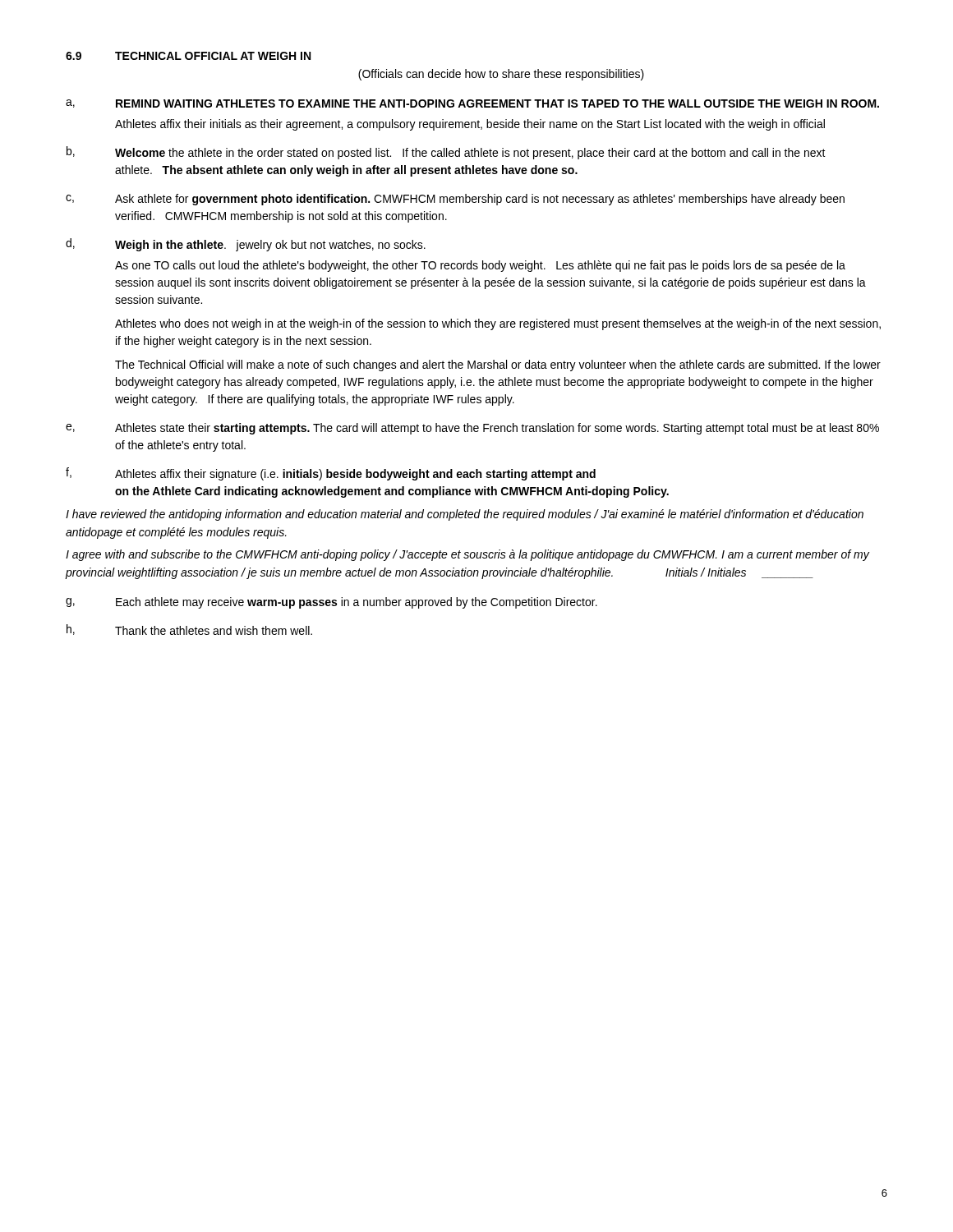Navigate to the region starting "b, Welcome the athlete in the"
The width and height of the screenshot is (953, 1232).
point(476,162)
